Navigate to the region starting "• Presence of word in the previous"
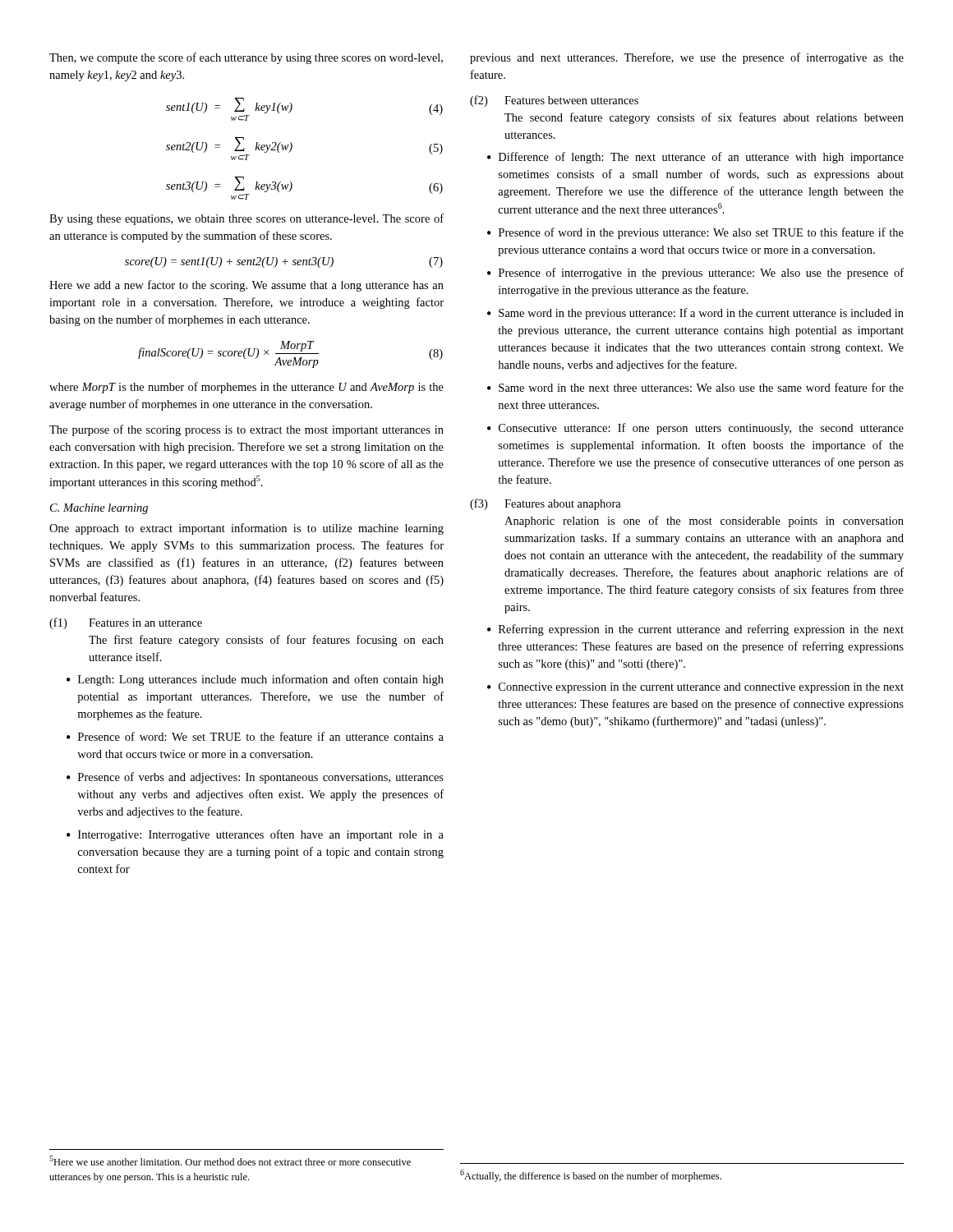The image size is (953, 1232). 695,241
